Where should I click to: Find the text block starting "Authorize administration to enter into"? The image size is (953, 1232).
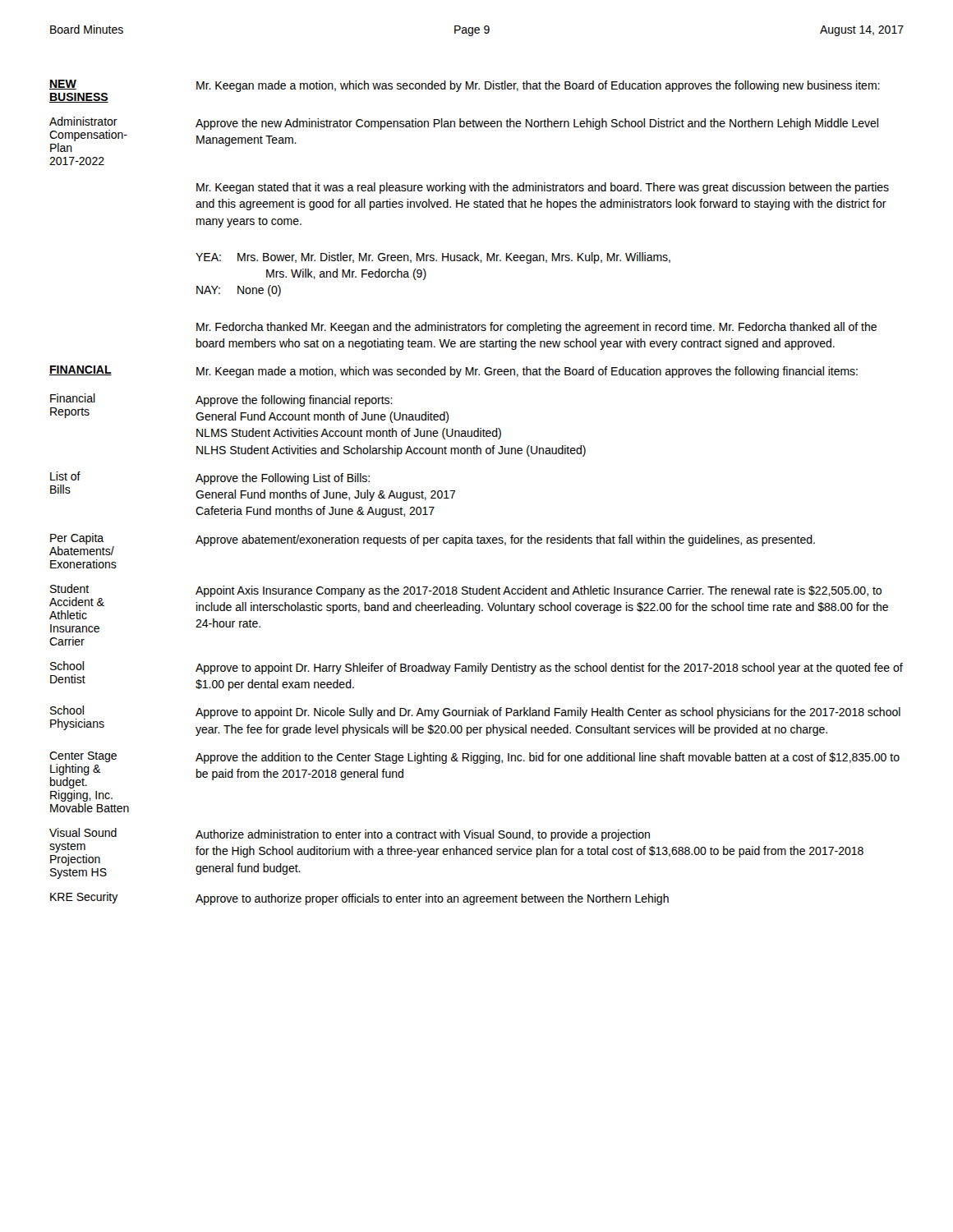tap(530, 851)
